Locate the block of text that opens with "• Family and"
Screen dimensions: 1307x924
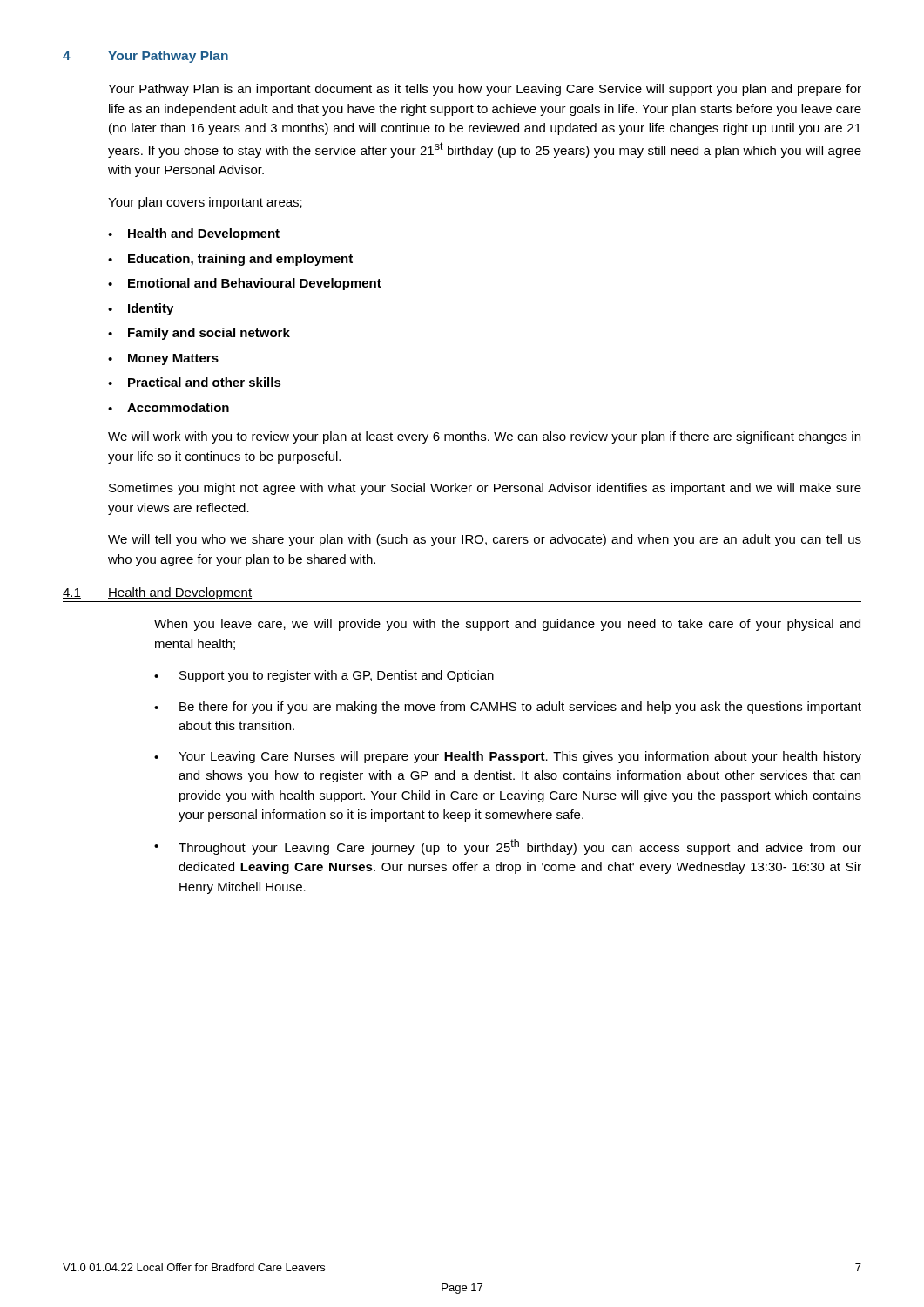coord(199,333)
